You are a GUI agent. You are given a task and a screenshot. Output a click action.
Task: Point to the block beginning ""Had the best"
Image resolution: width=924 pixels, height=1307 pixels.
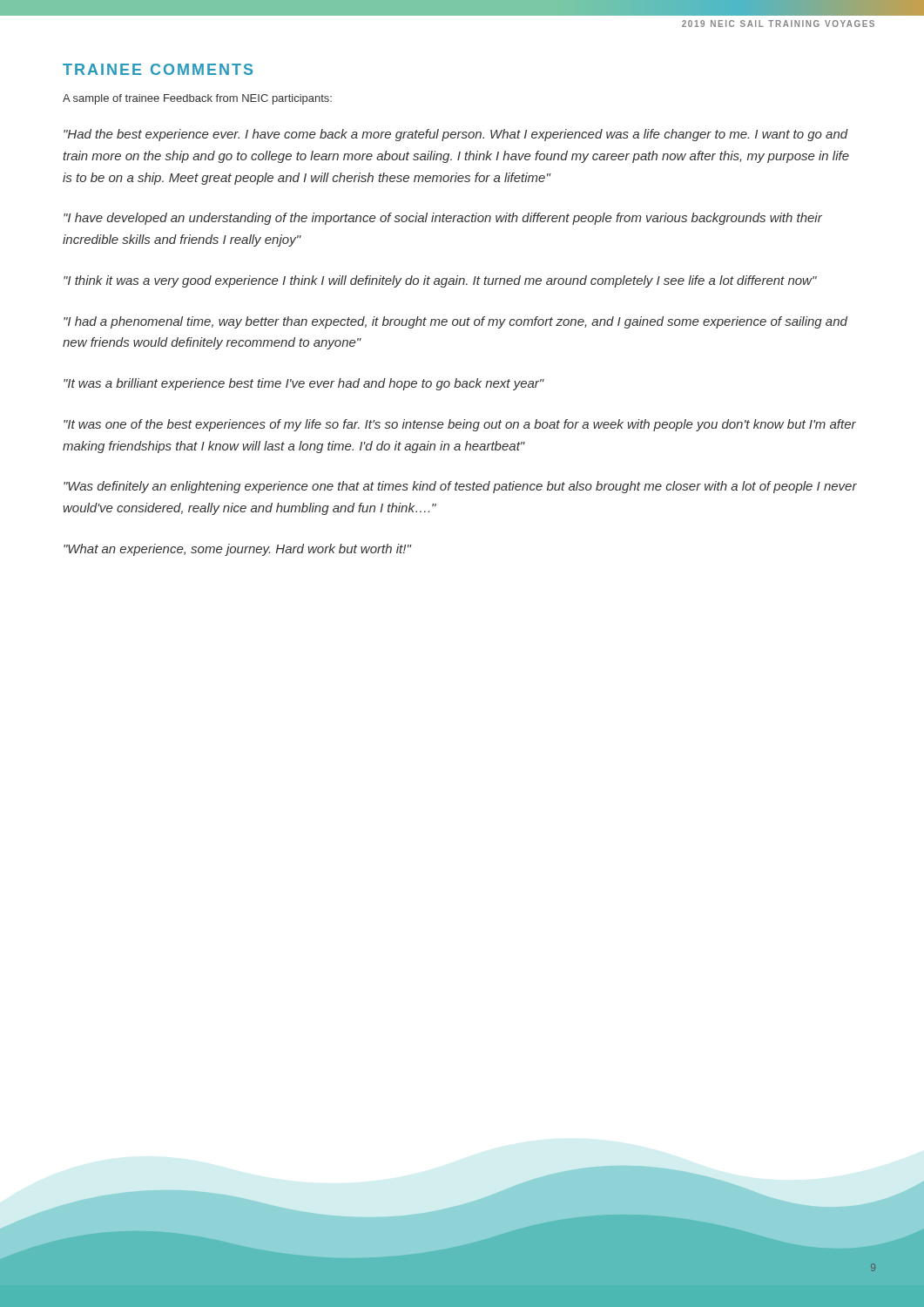pos(456,155)
